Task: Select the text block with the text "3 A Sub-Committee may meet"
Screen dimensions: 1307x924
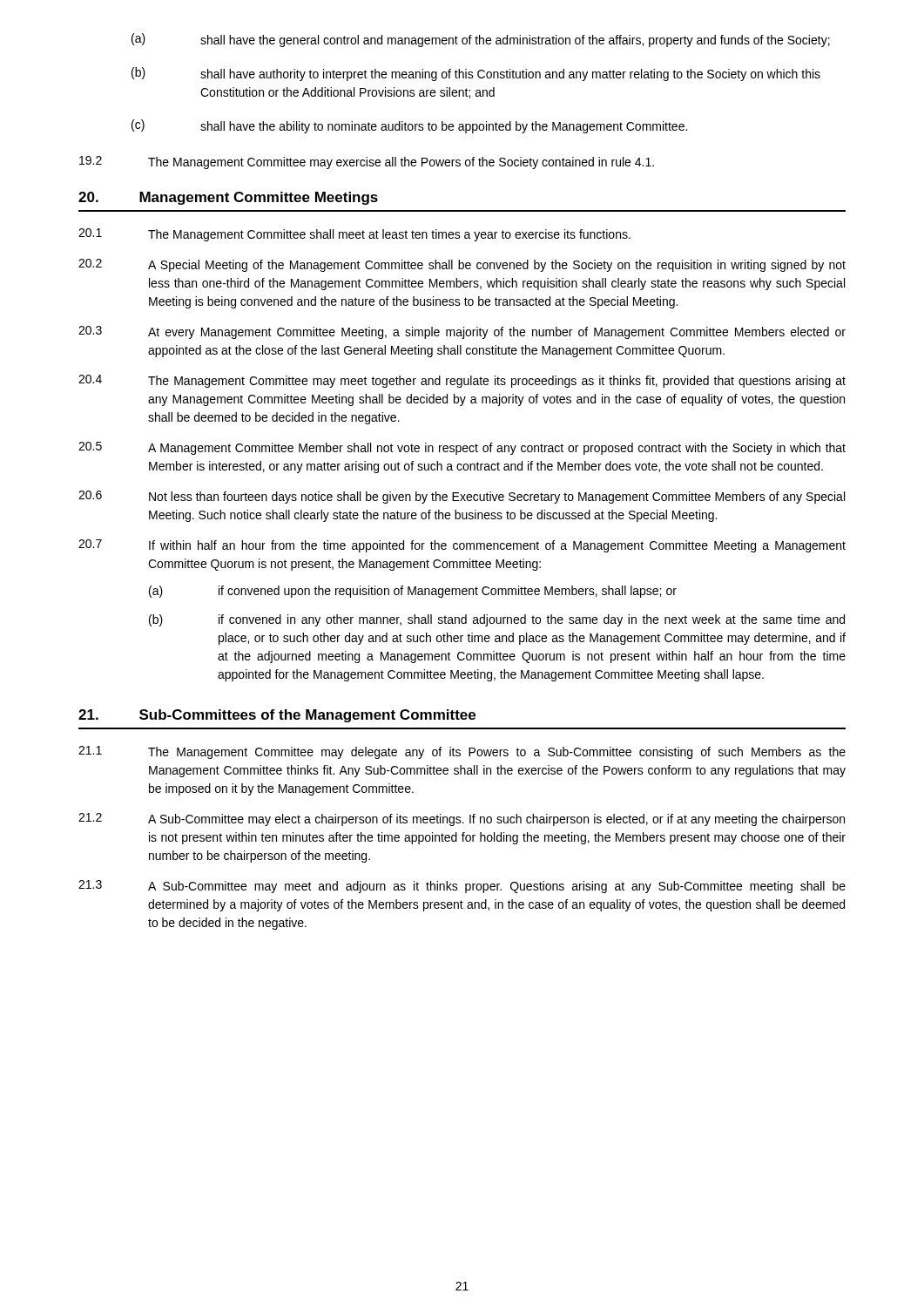Action: (x=462, y=905)
